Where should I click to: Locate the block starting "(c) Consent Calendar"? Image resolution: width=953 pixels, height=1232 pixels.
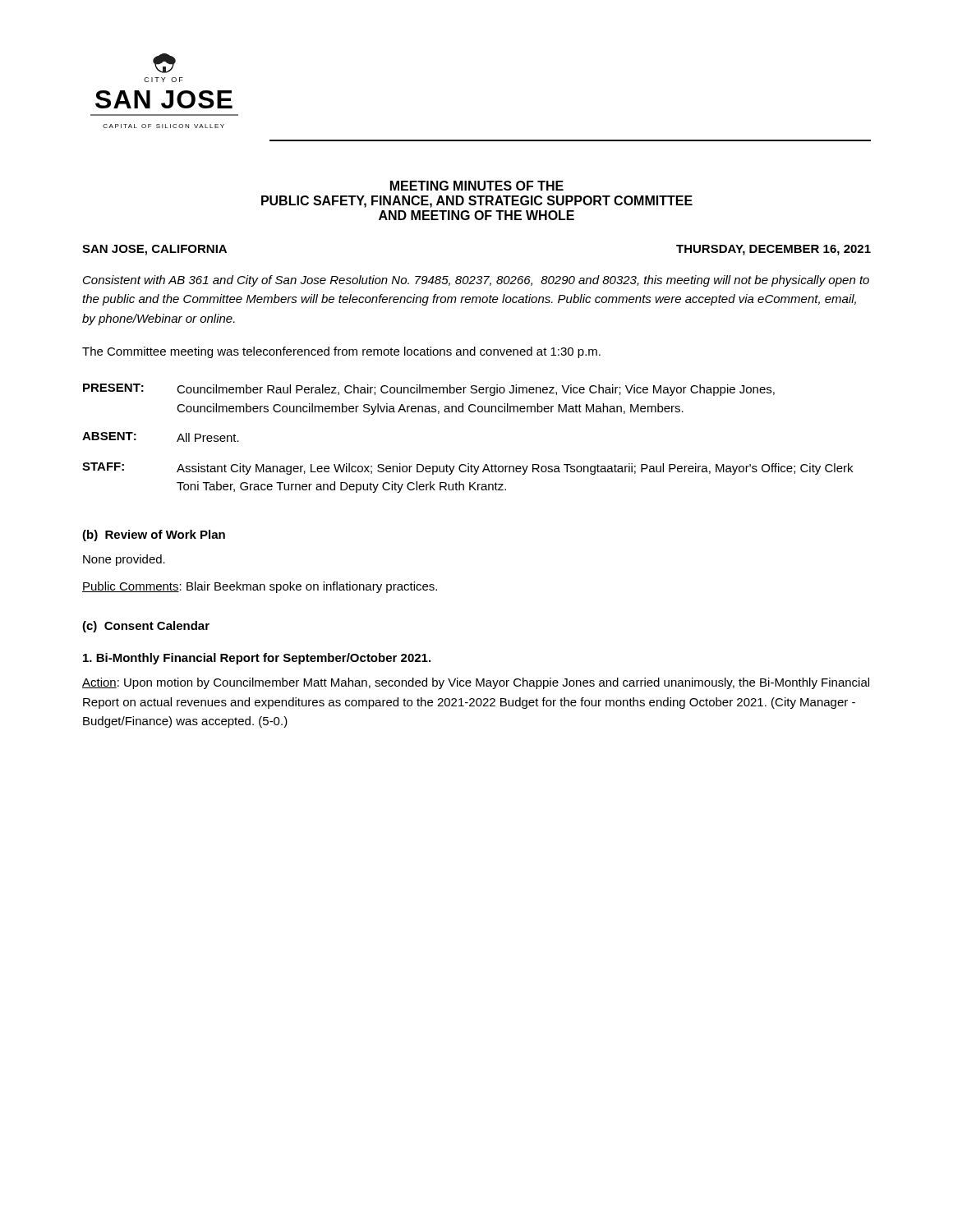146,626
